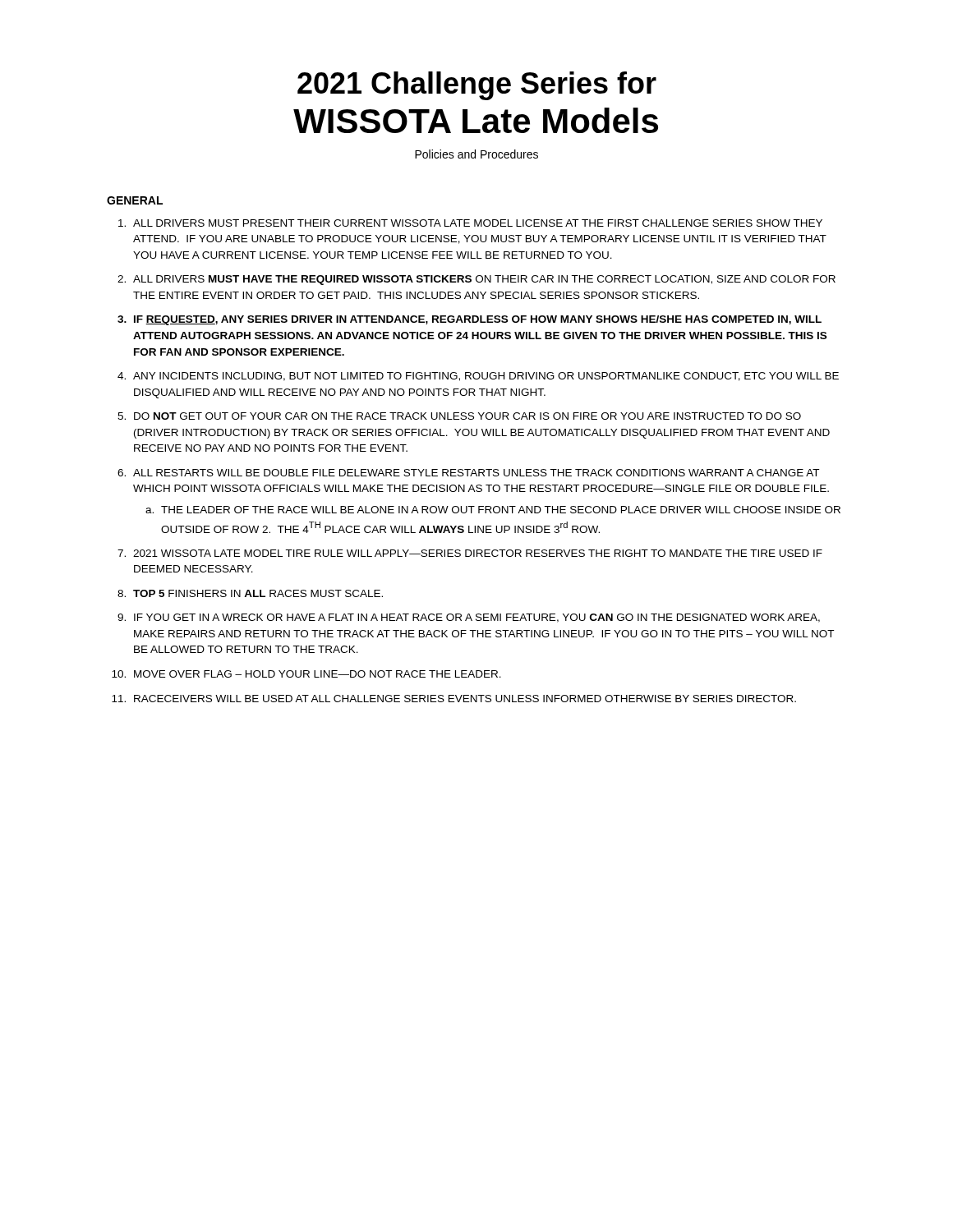Click the passage that begins "ALL RESTARTS WILL BE"
Image resolution: width=953 pixels, height=1232 pixels.
click(x=490, y=502)
